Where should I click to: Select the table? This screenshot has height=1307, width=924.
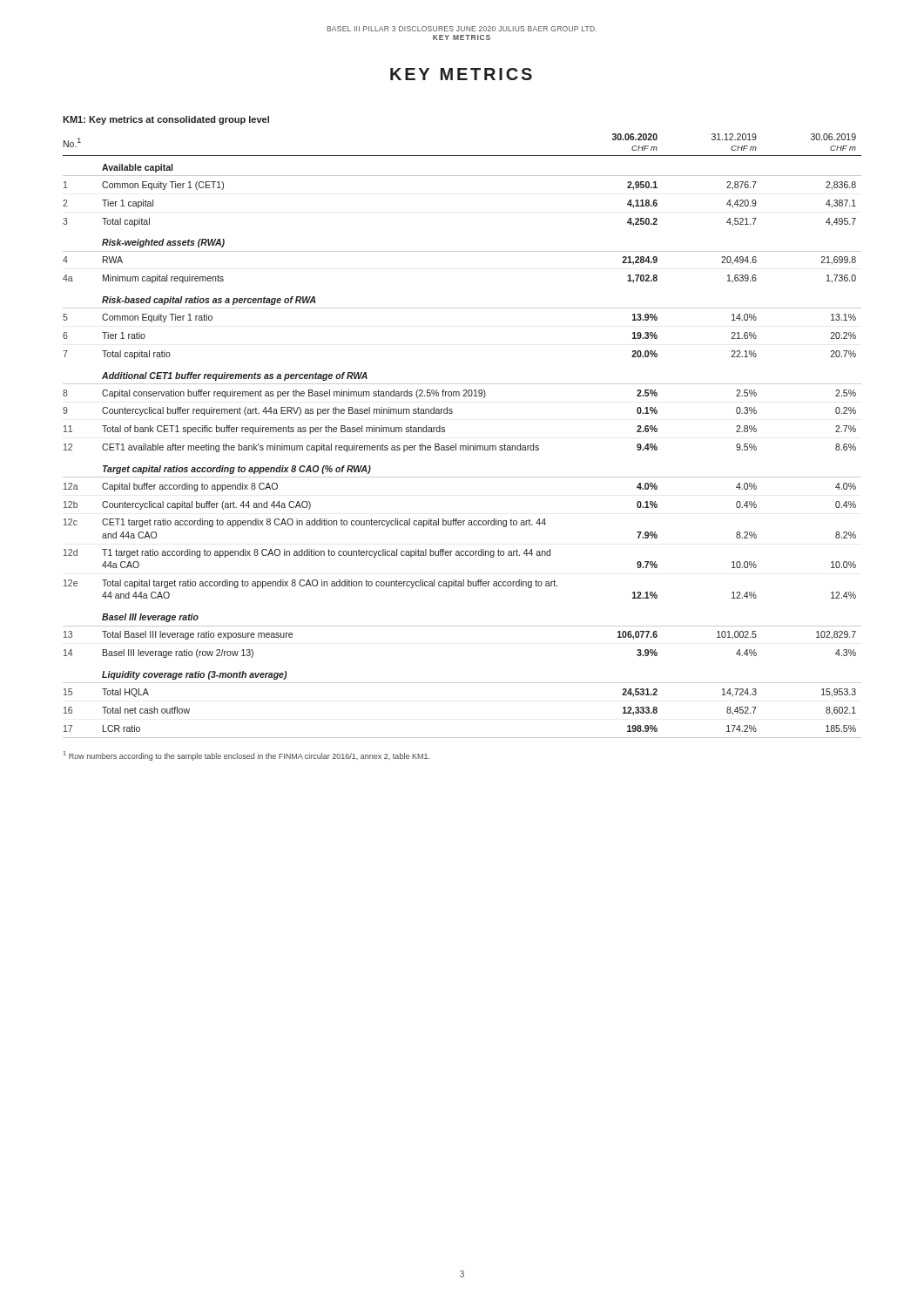tap(462, 433)
